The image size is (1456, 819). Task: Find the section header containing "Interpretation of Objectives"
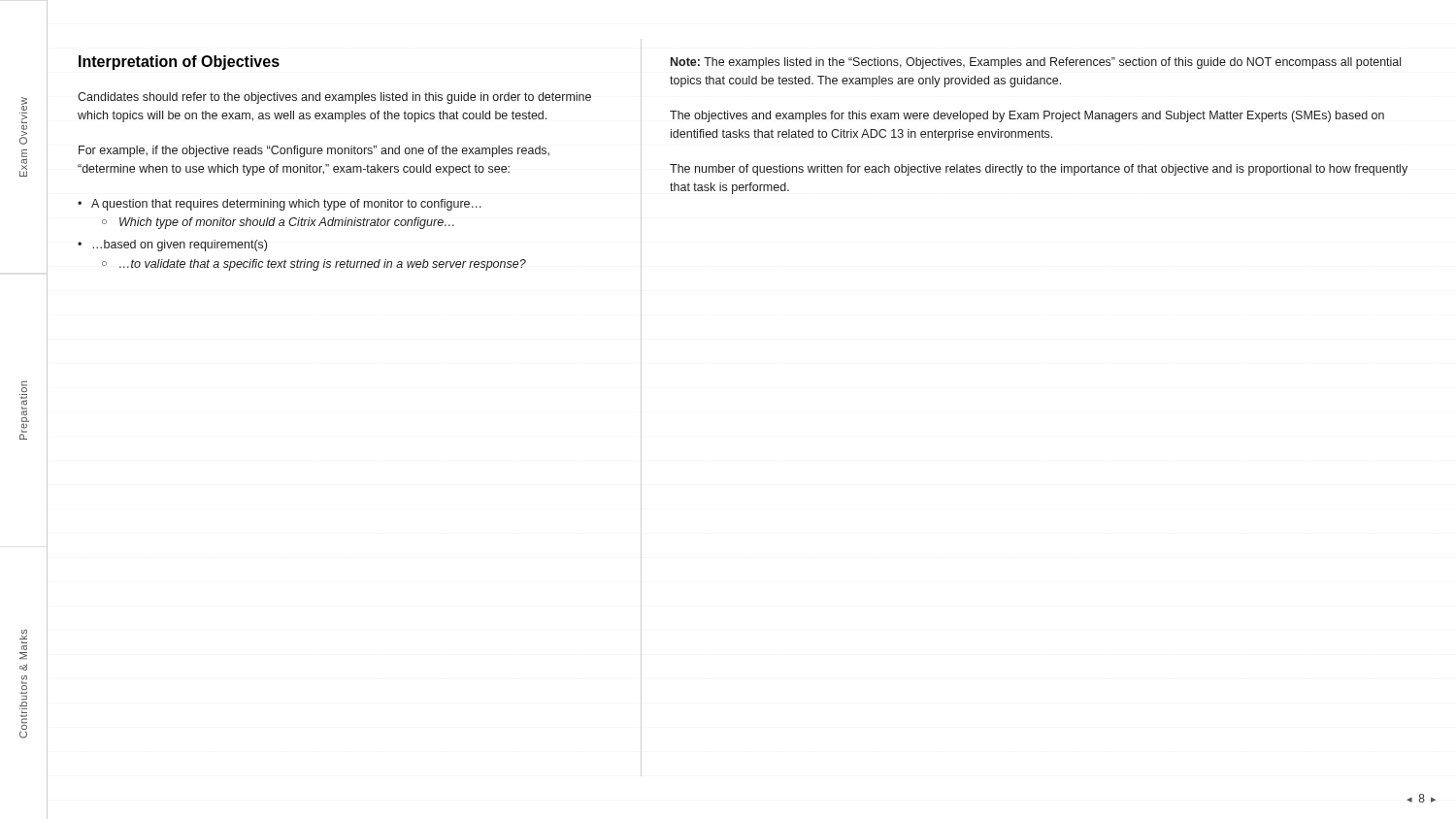pyautogui.click(x=179, y=62)
